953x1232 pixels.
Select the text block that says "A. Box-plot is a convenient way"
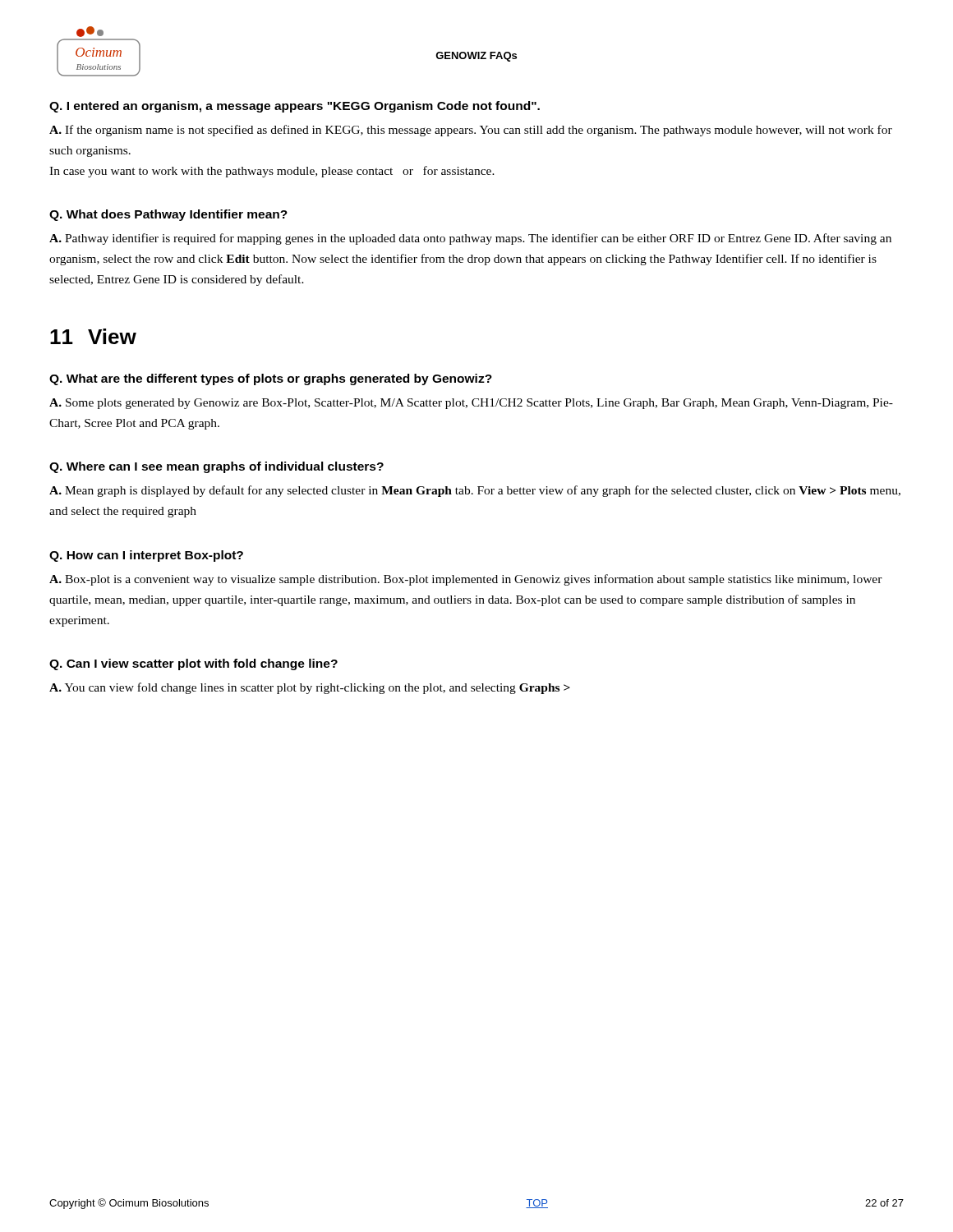click(476, 600)
